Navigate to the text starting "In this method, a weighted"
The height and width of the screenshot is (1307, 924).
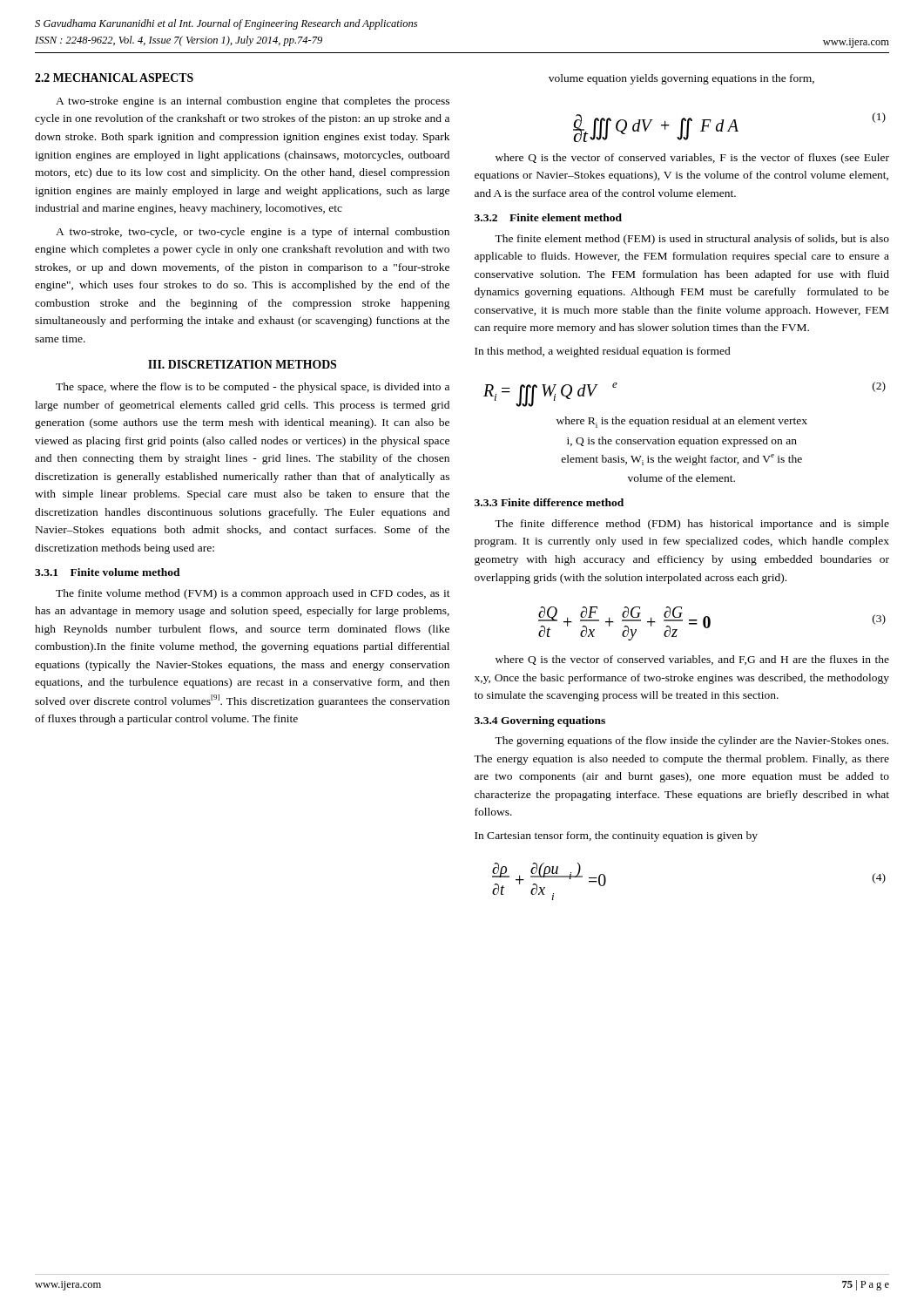[602, 350]
